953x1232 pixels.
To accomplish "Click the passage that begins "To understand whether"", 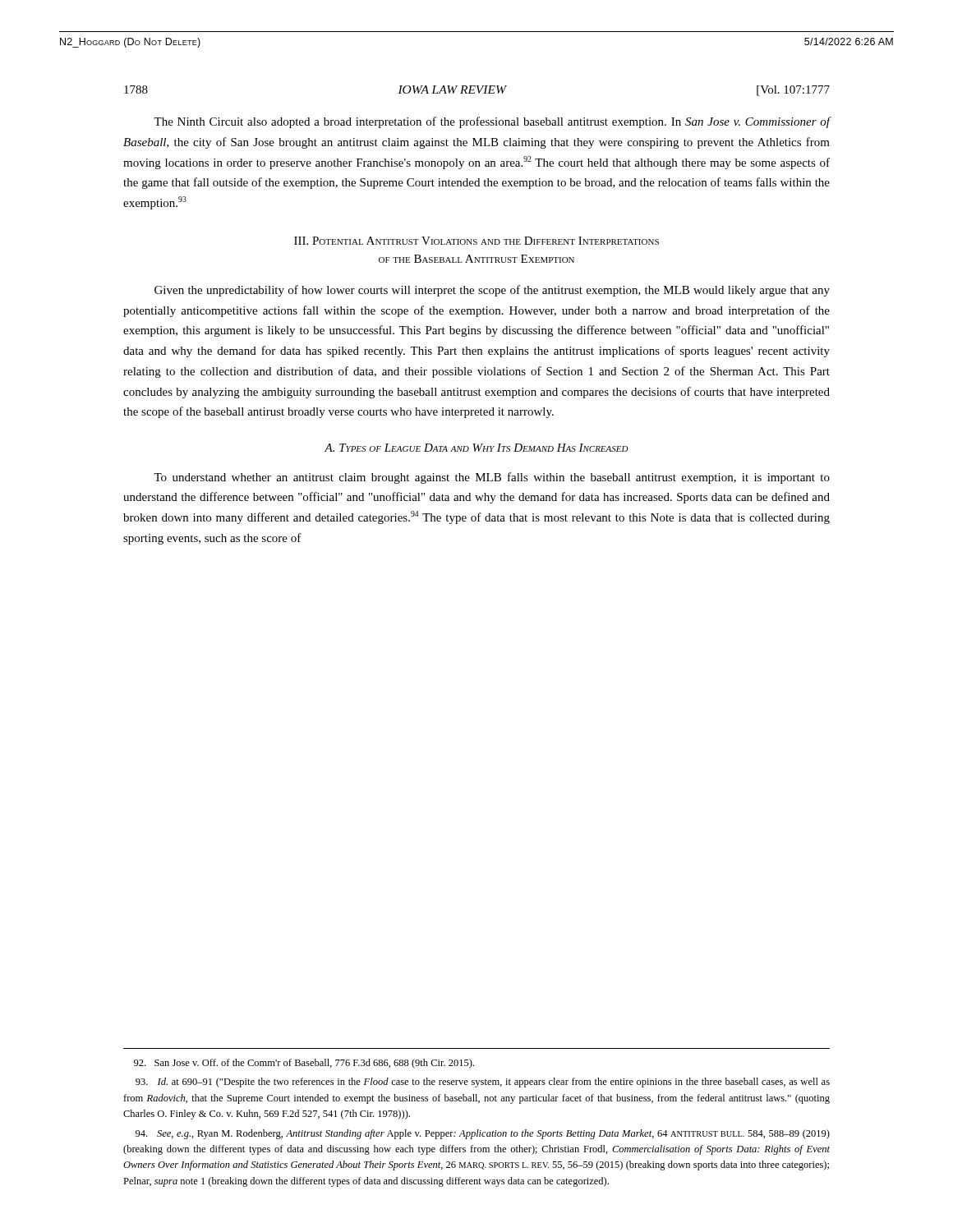I will point(476,508).
